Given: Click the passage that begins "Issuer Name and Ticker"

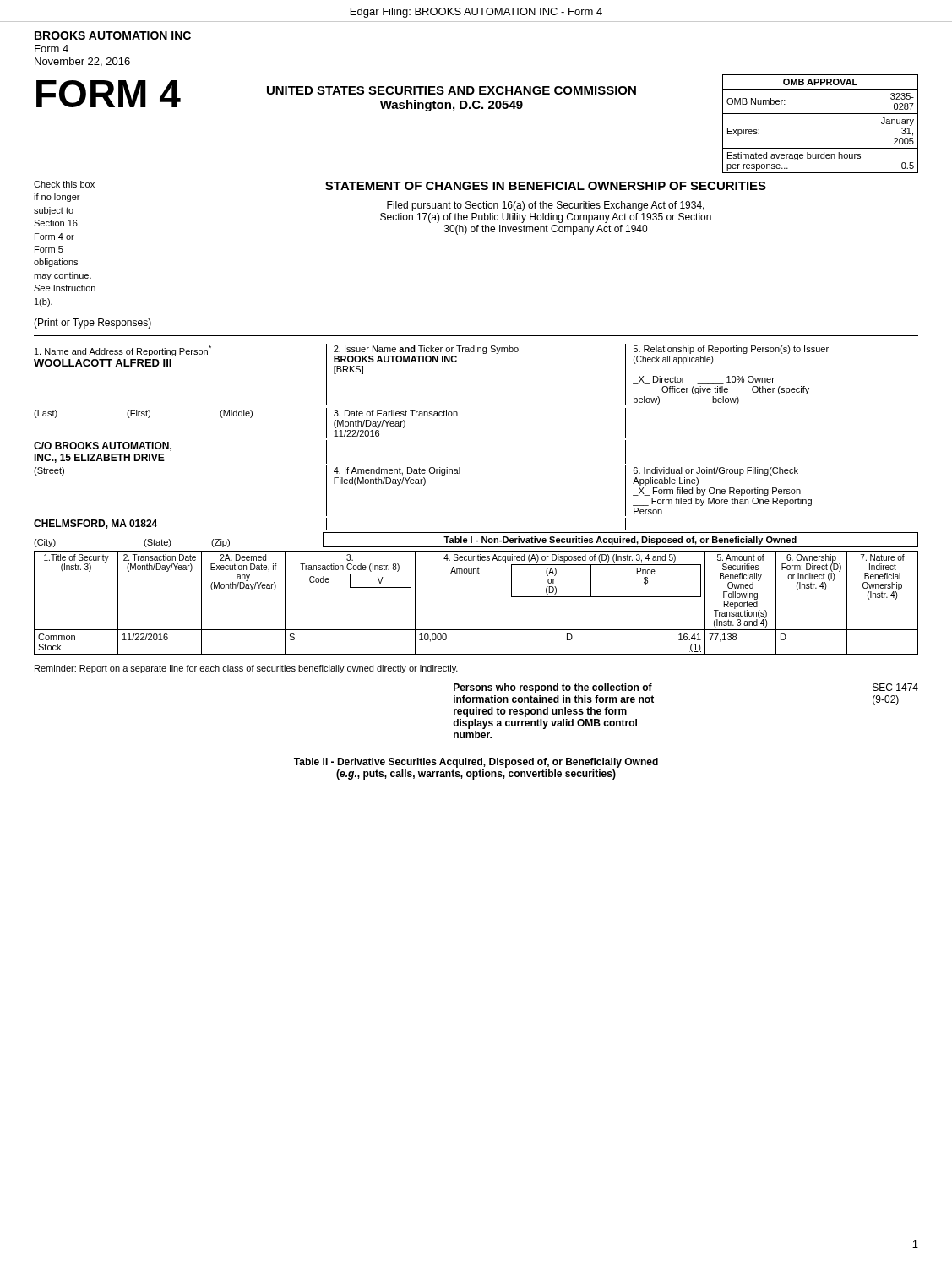Looking at the screenshot, I should (x=427, y=359).
